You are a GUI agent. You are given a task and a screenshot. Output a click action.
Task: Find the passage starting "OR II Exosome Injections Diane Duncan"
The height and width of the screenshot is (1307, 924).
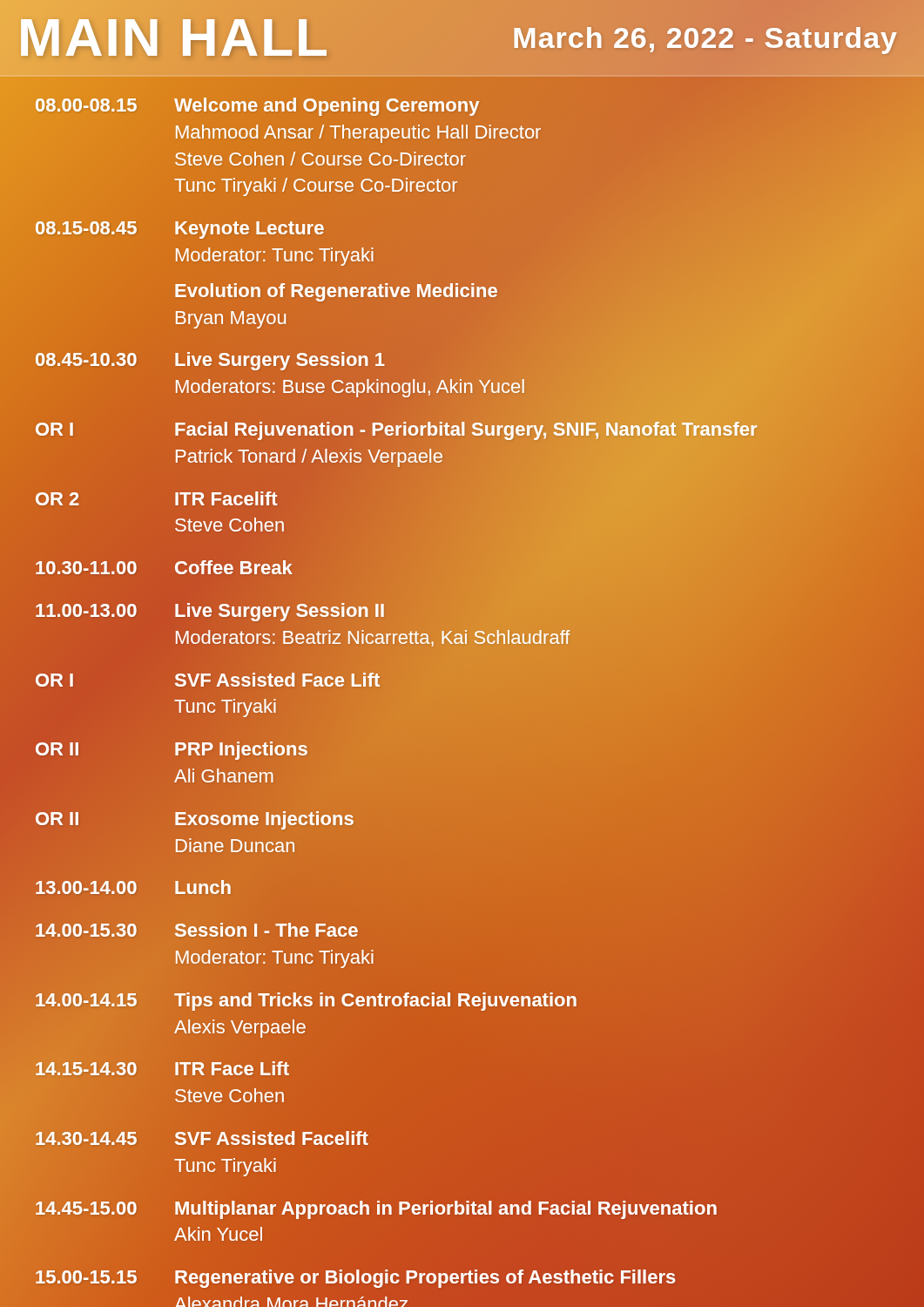tap(195, 820)
